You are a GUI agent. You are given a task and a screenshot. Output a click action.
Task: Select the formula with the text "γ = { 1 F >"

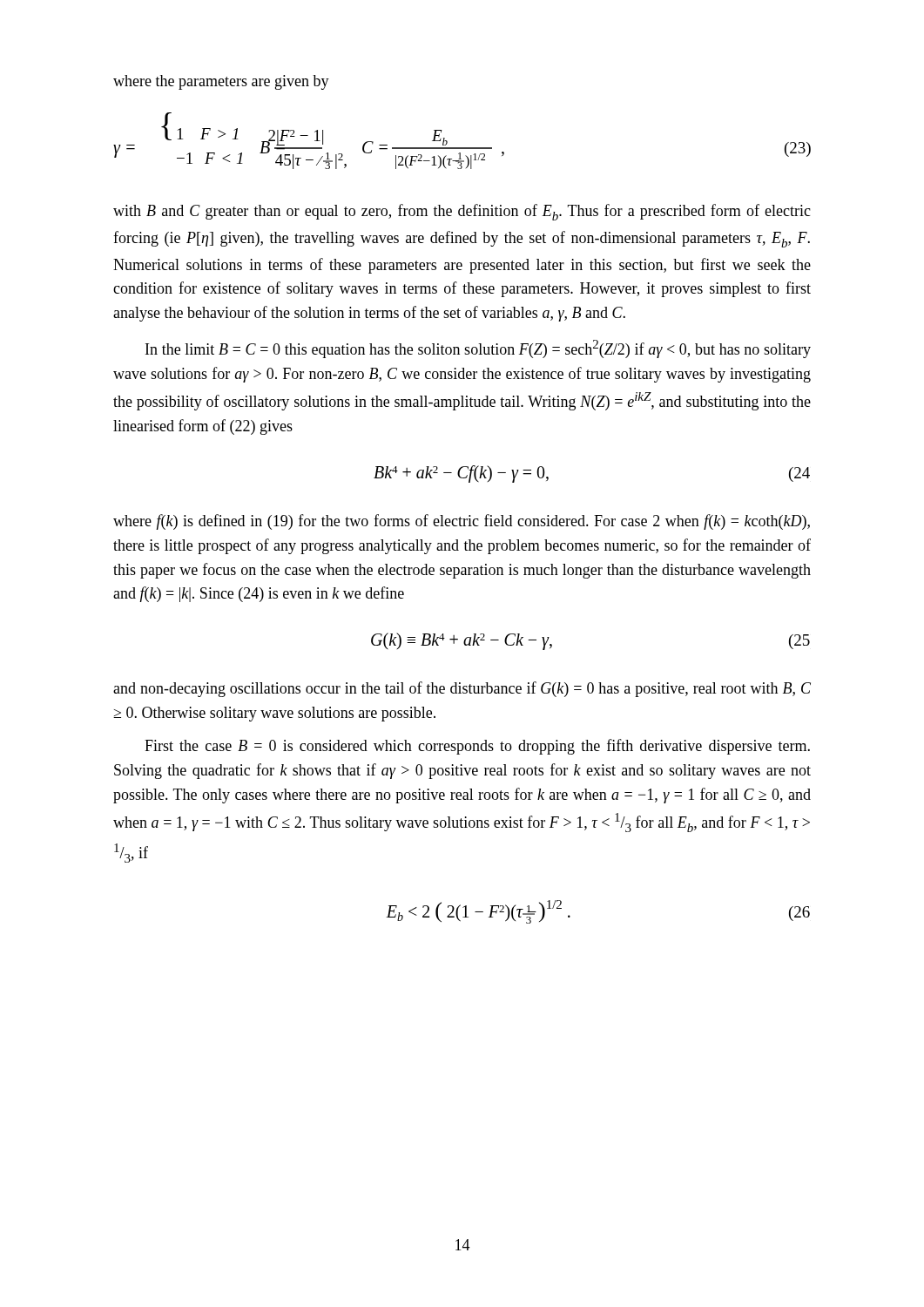tap(462, 145)
